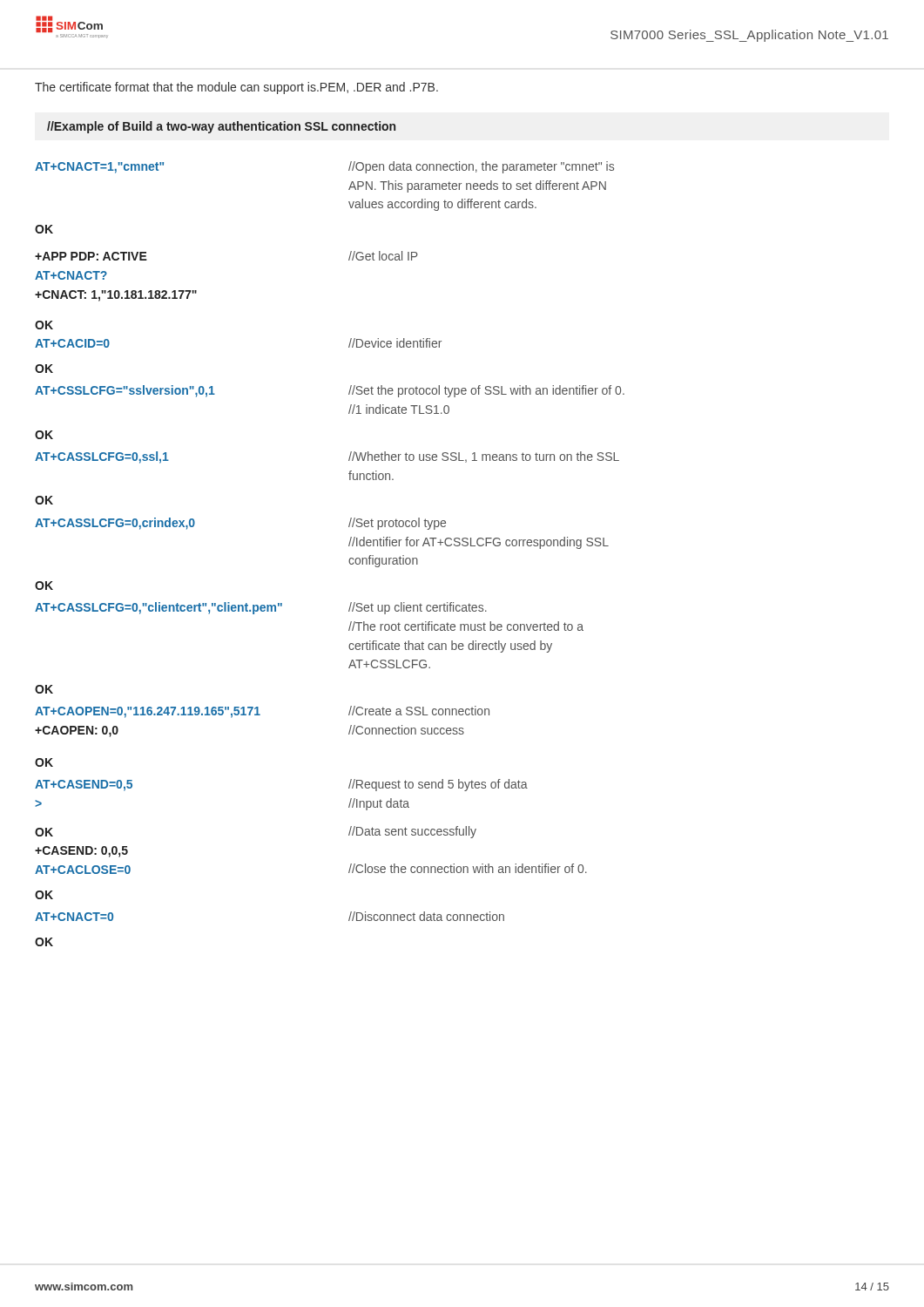Click the passage that begins "AT+CASSLCFG=0,crindex,0 //Set protocol type"
This screenshot has width=924, height=1307.
pos(462,542)
